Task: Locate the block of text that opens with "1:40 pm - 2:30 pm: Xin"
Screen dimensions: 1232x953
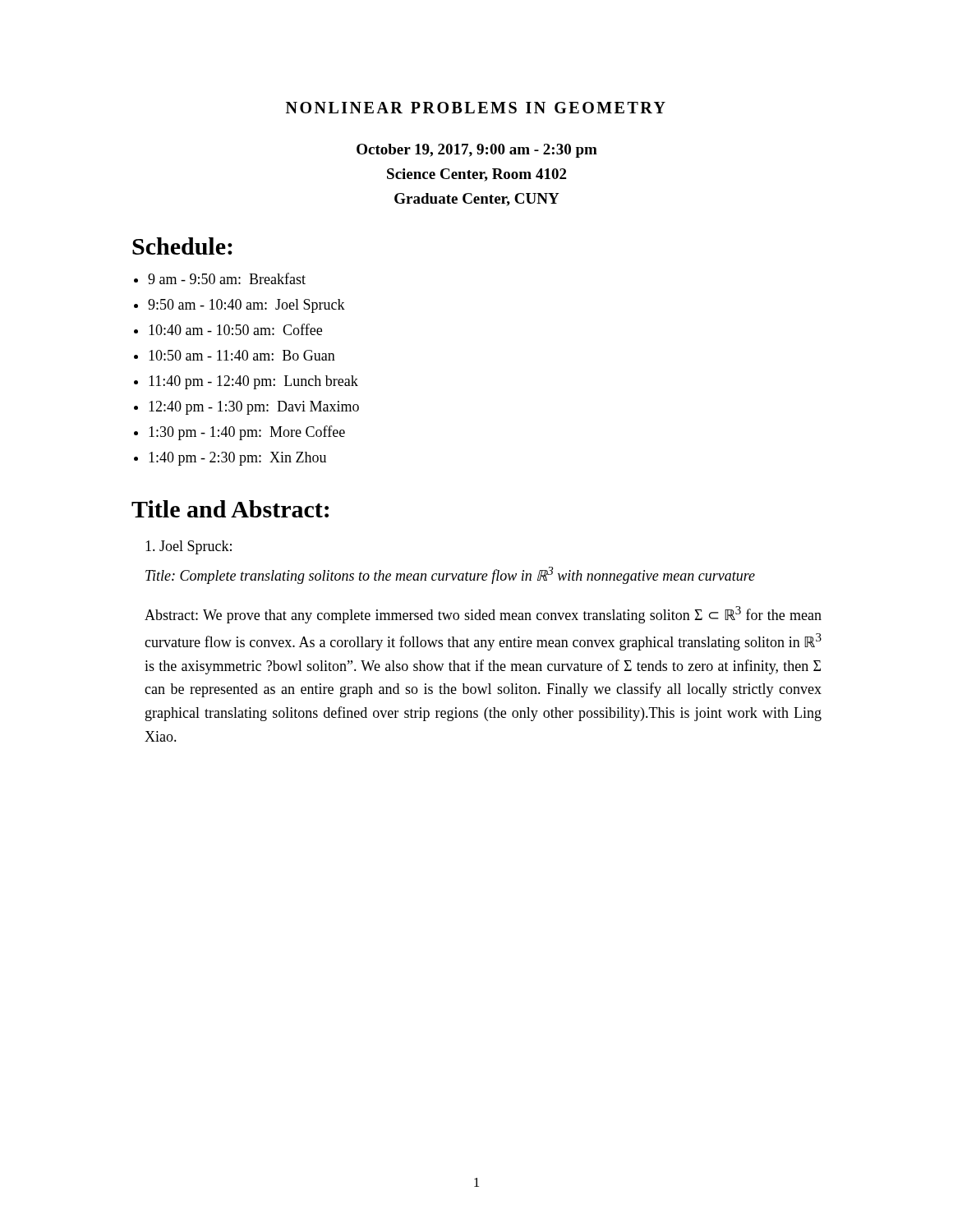Action: pyautogui.click(x=237, y=458)
